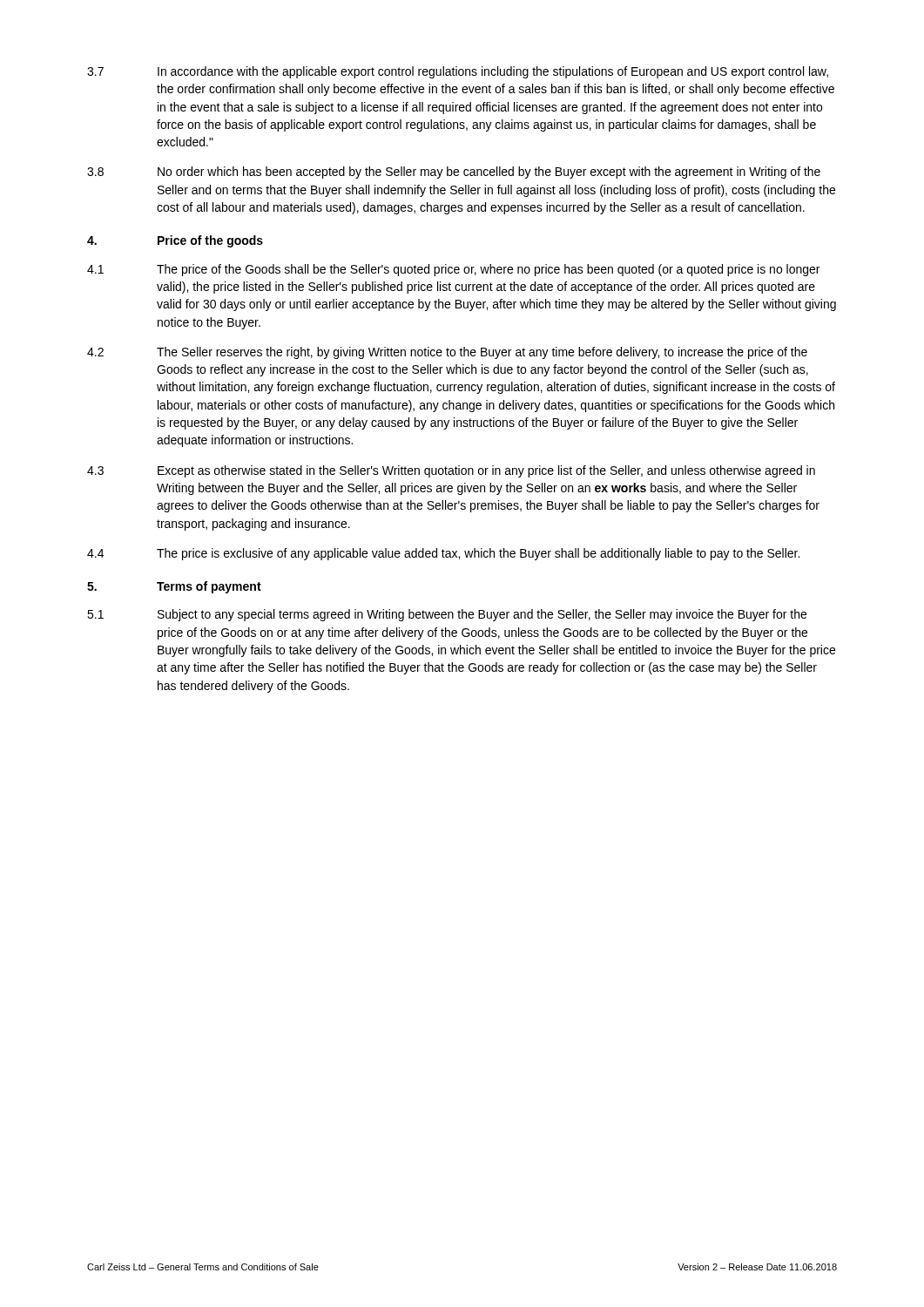924x1307 pixels.
Task: Find the list item that says "3.7 In accordance"
Action: pos(462,107)
